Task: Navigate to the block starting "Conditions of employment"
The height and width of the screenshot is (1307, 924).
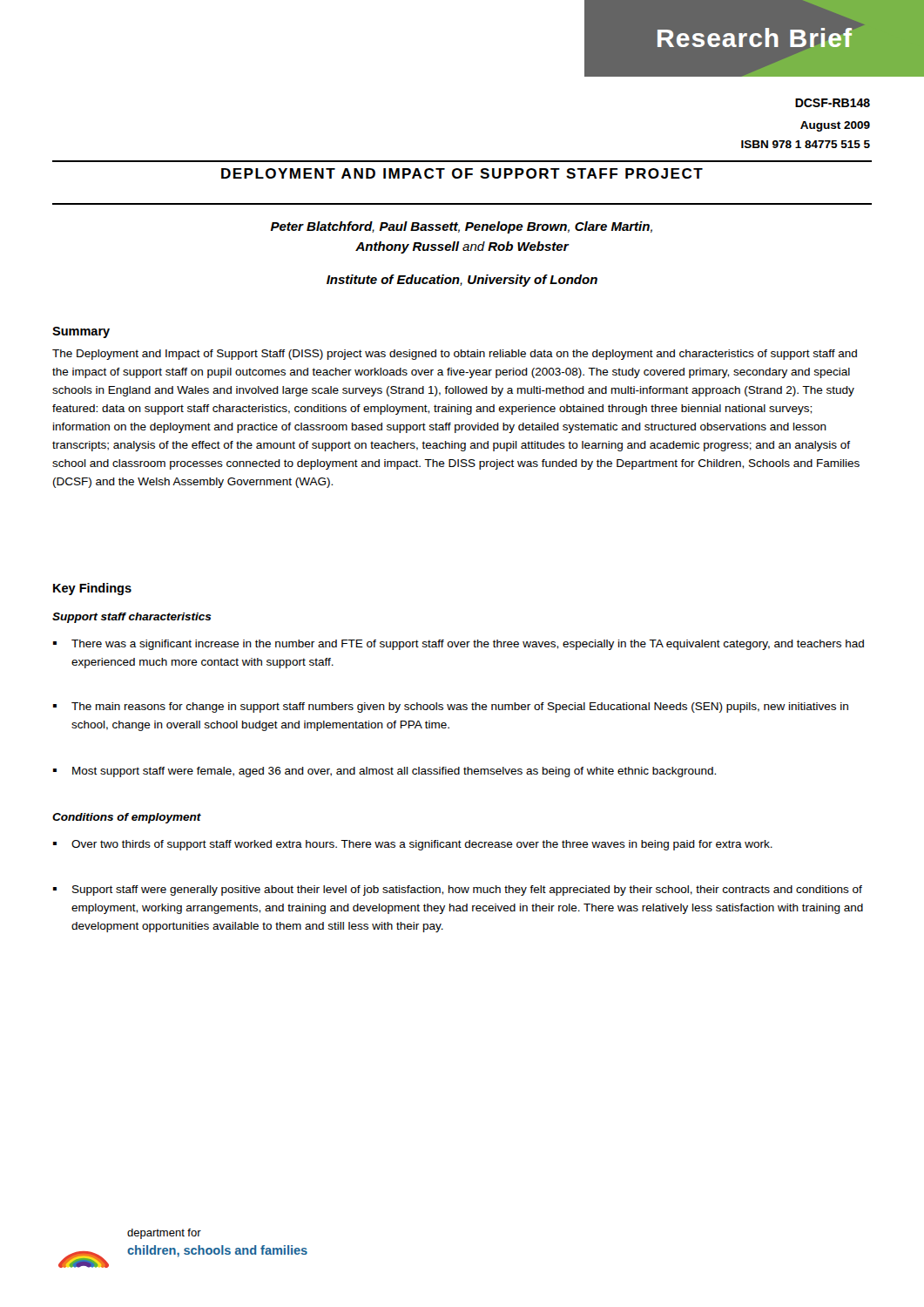Action: coord(126,817)
